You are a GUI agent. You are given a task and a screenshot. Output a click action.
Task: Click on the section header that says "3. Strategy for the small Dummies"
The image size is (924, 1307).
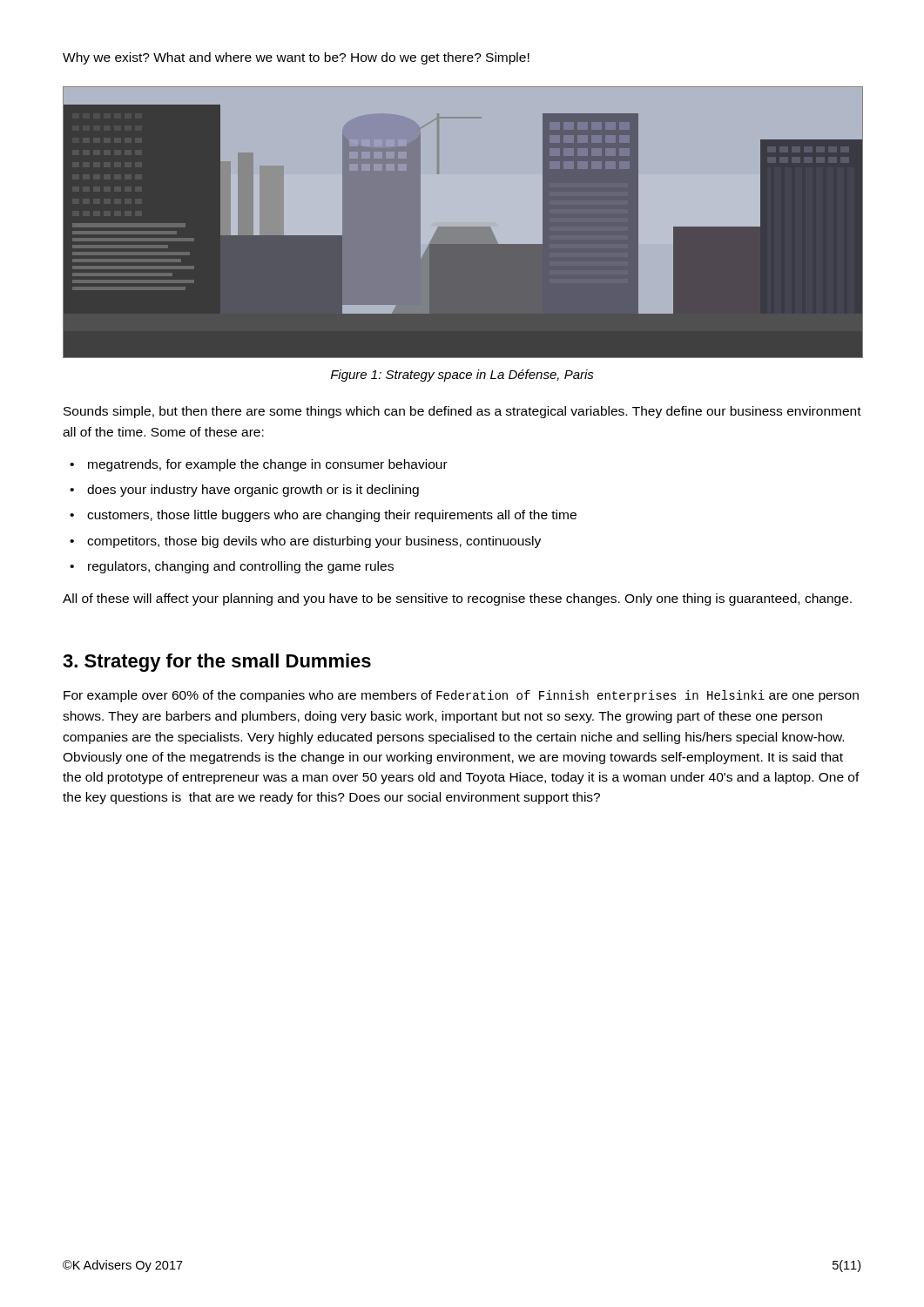tap(217, 661)
